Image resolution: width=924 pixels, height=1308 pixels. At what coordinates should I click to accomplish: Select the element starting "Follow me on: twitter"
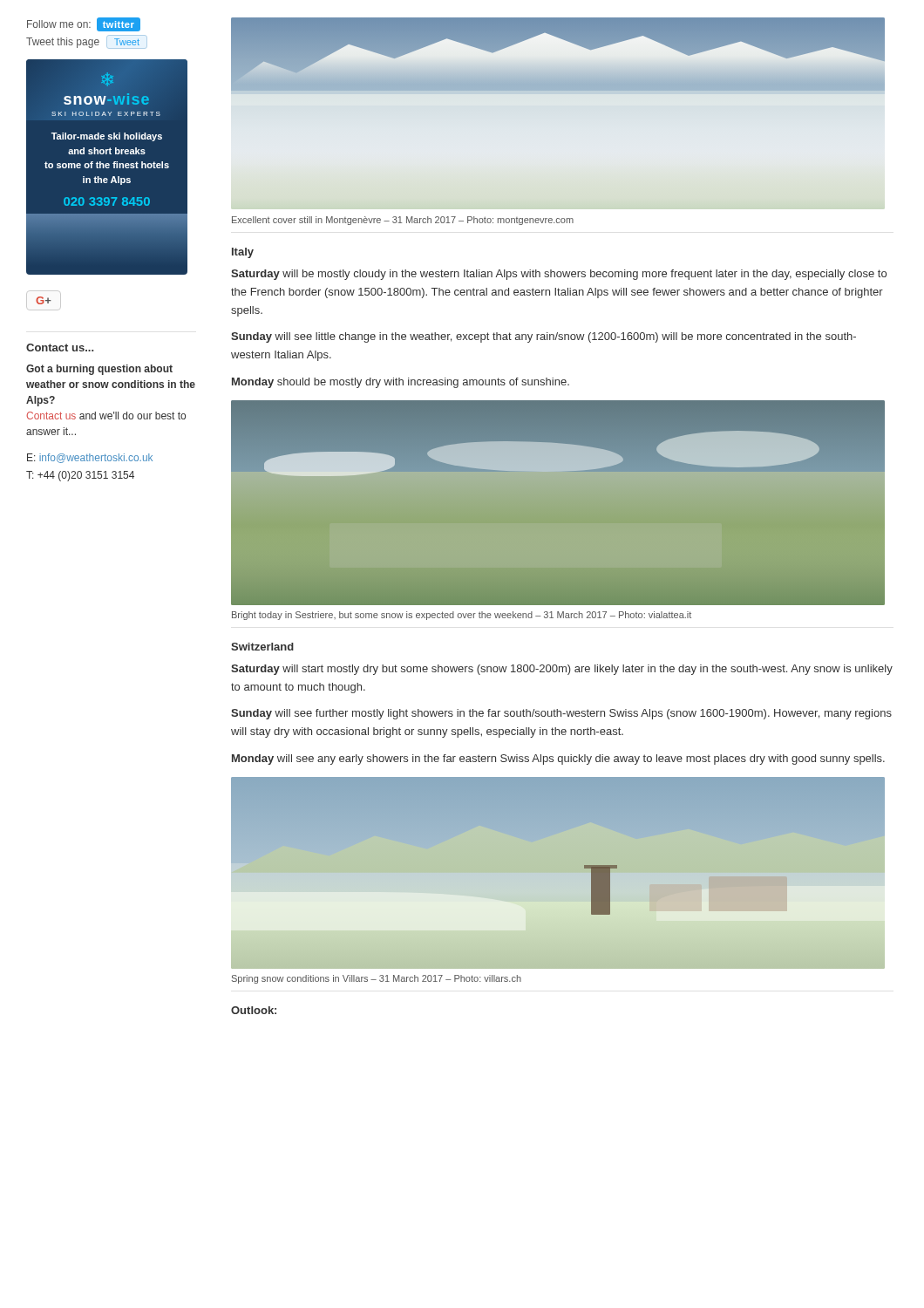tap(111, 24)
